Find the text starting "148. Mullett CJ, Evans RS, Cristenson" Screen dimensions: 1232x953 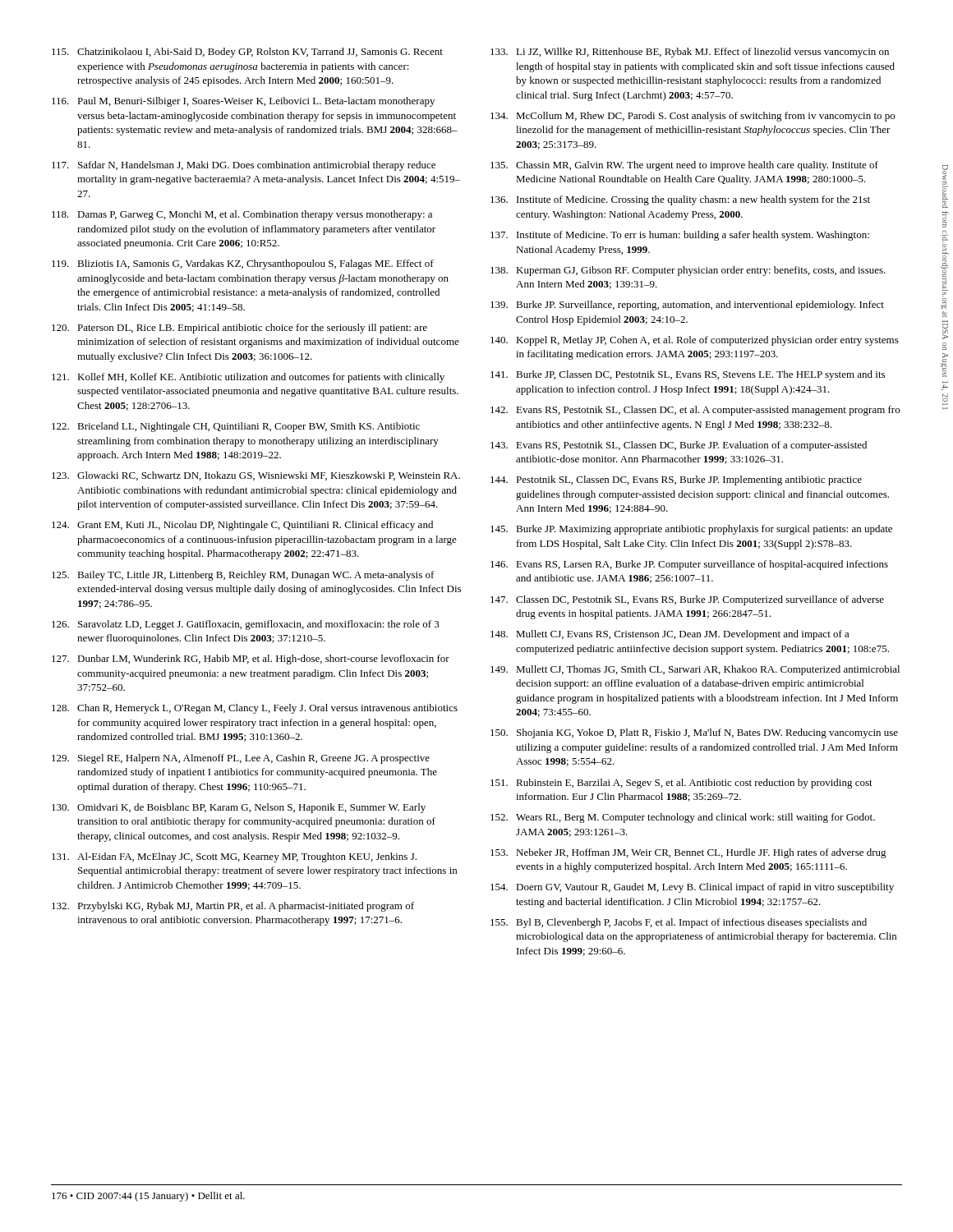point(696,641)
